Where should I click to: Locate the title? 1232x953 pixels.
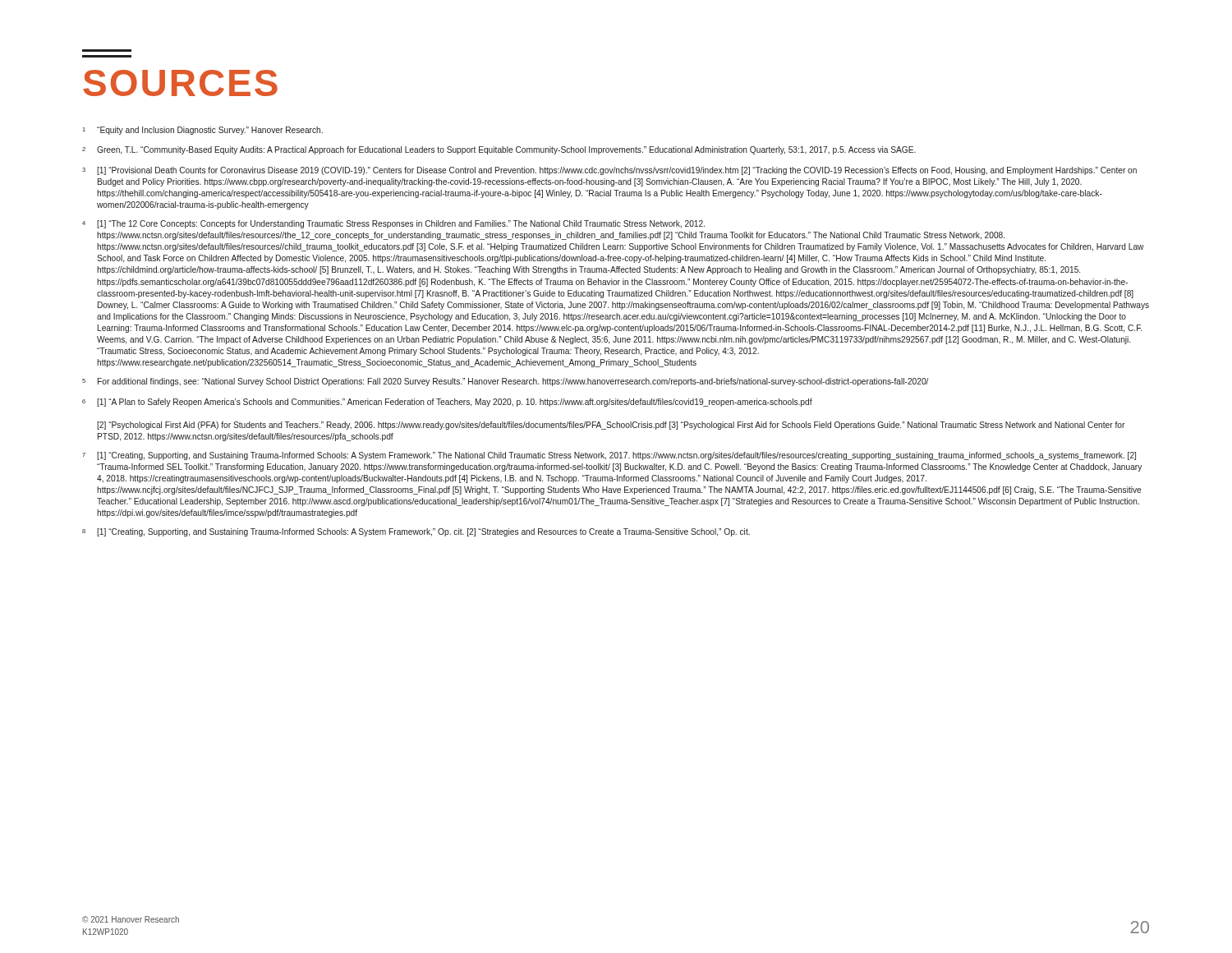point(616,76)
